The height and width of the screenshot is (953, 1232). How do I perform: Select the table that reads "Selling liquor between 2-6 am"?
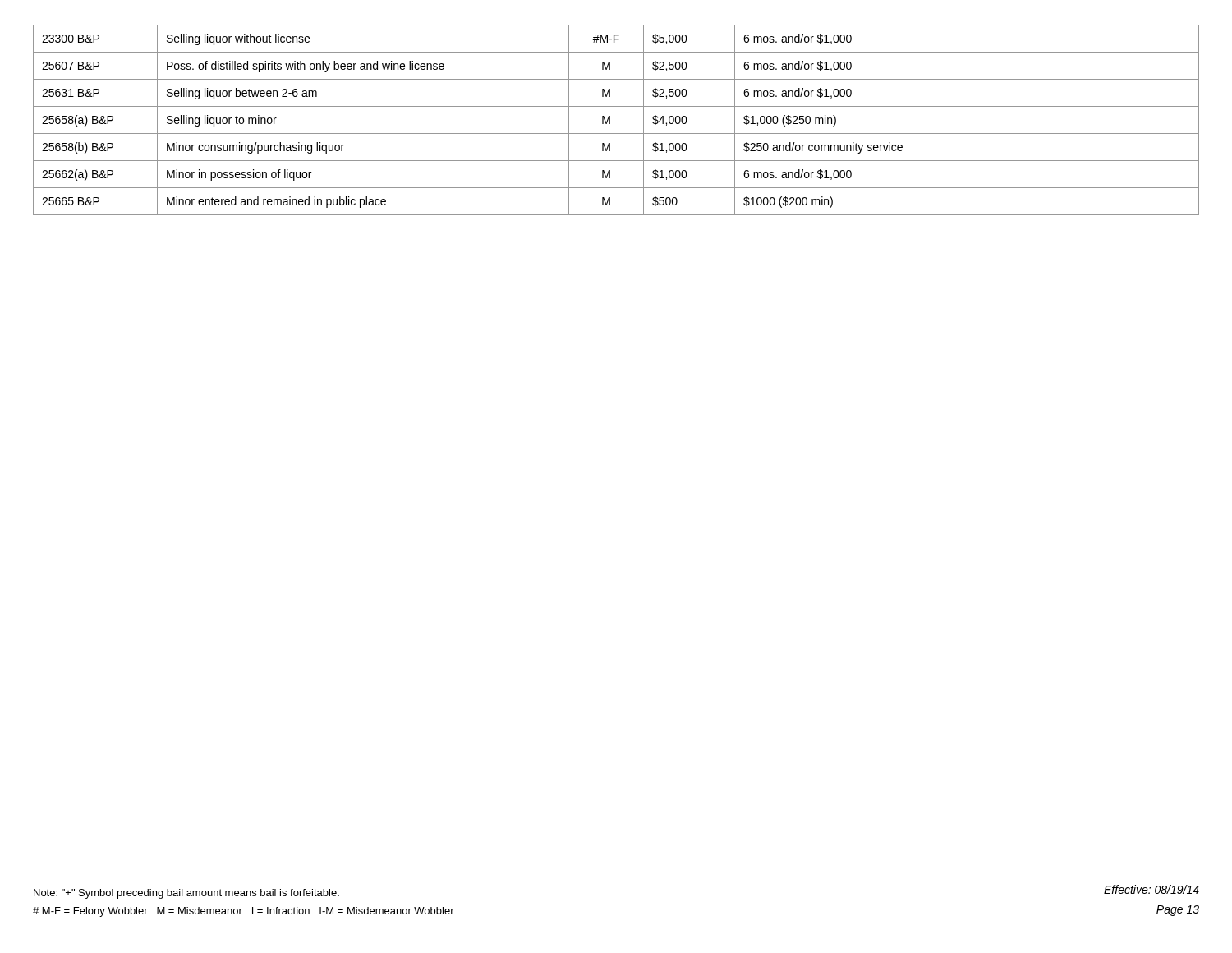(x=616, y=120)
